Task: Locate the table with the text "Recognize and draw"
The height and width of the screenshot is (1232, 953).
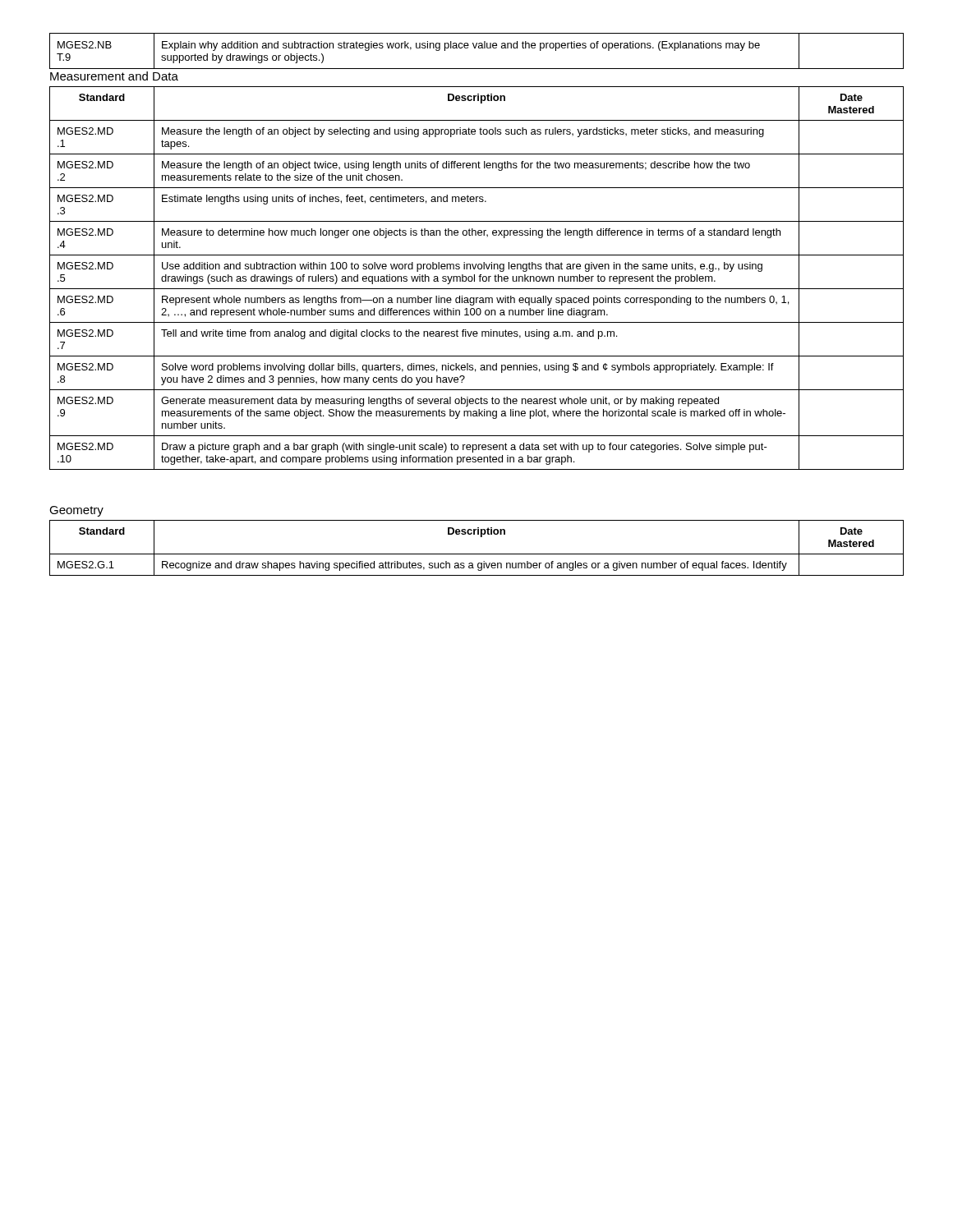Action: coord(476,548)
